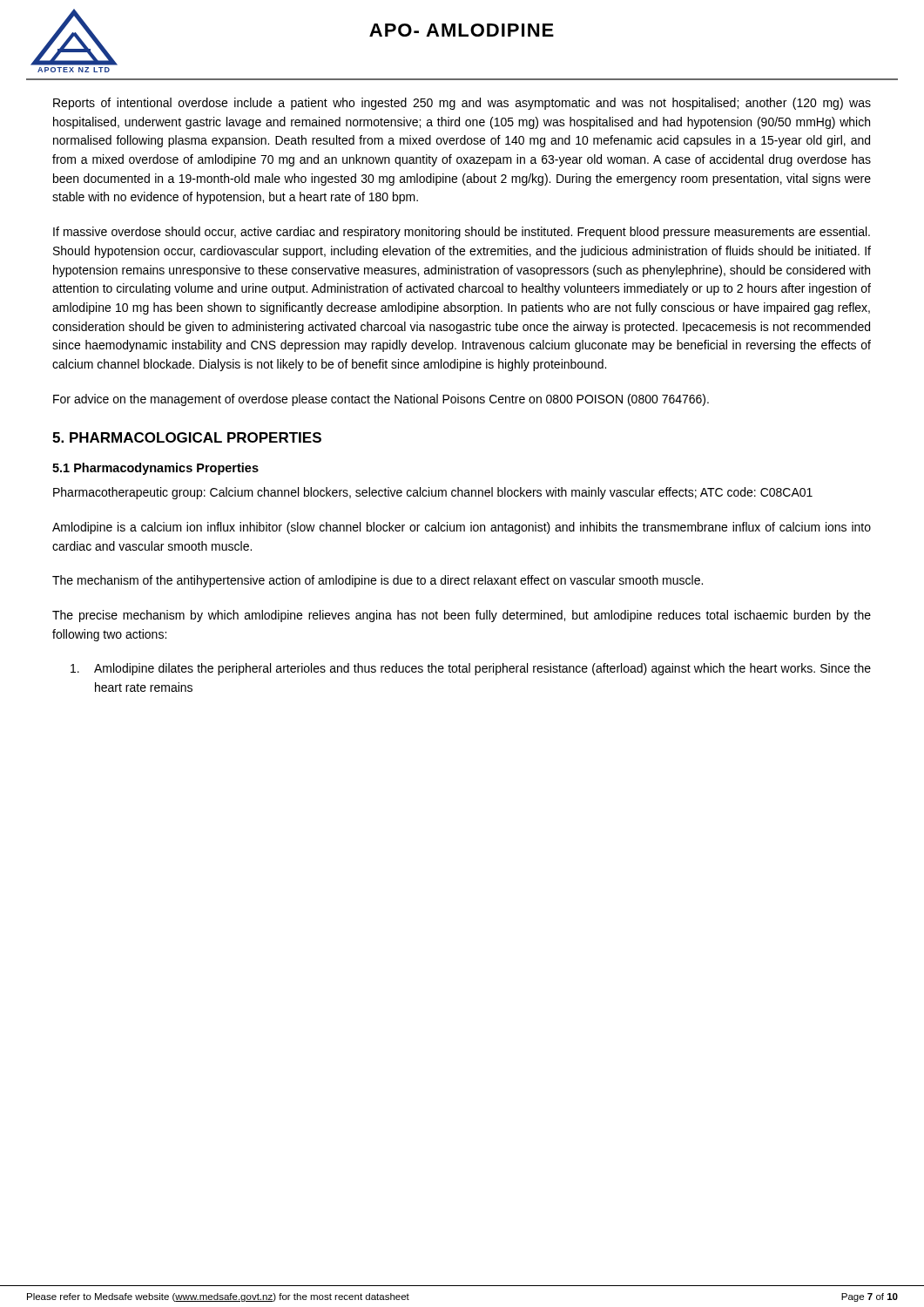Point to the block starting "5. PHARMACOLOGICAL PROPERTIES"

point(187,438)
